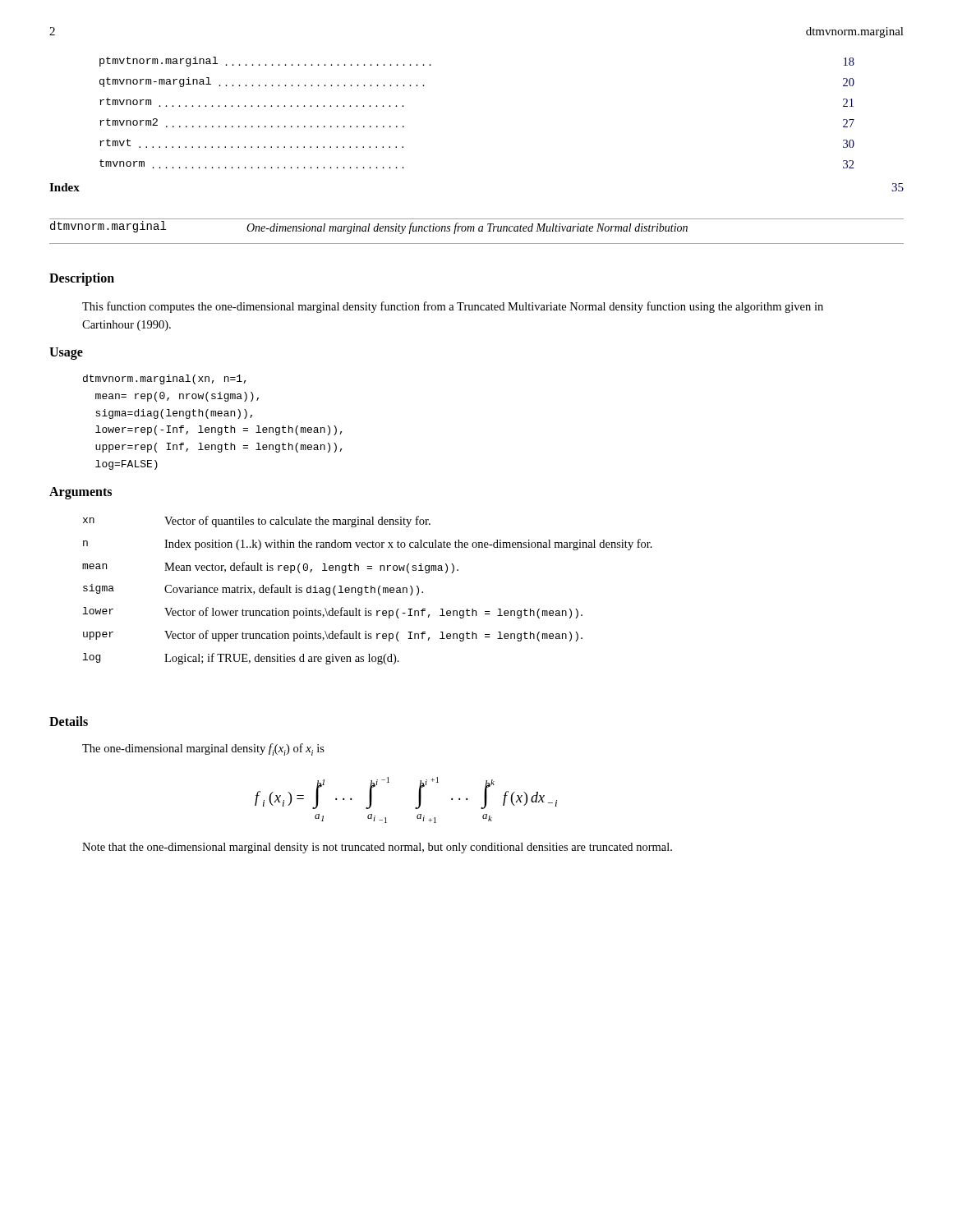Find the block starting "f i ( x i ) ="
953x1232 pixels.
[x=476, y=797]
